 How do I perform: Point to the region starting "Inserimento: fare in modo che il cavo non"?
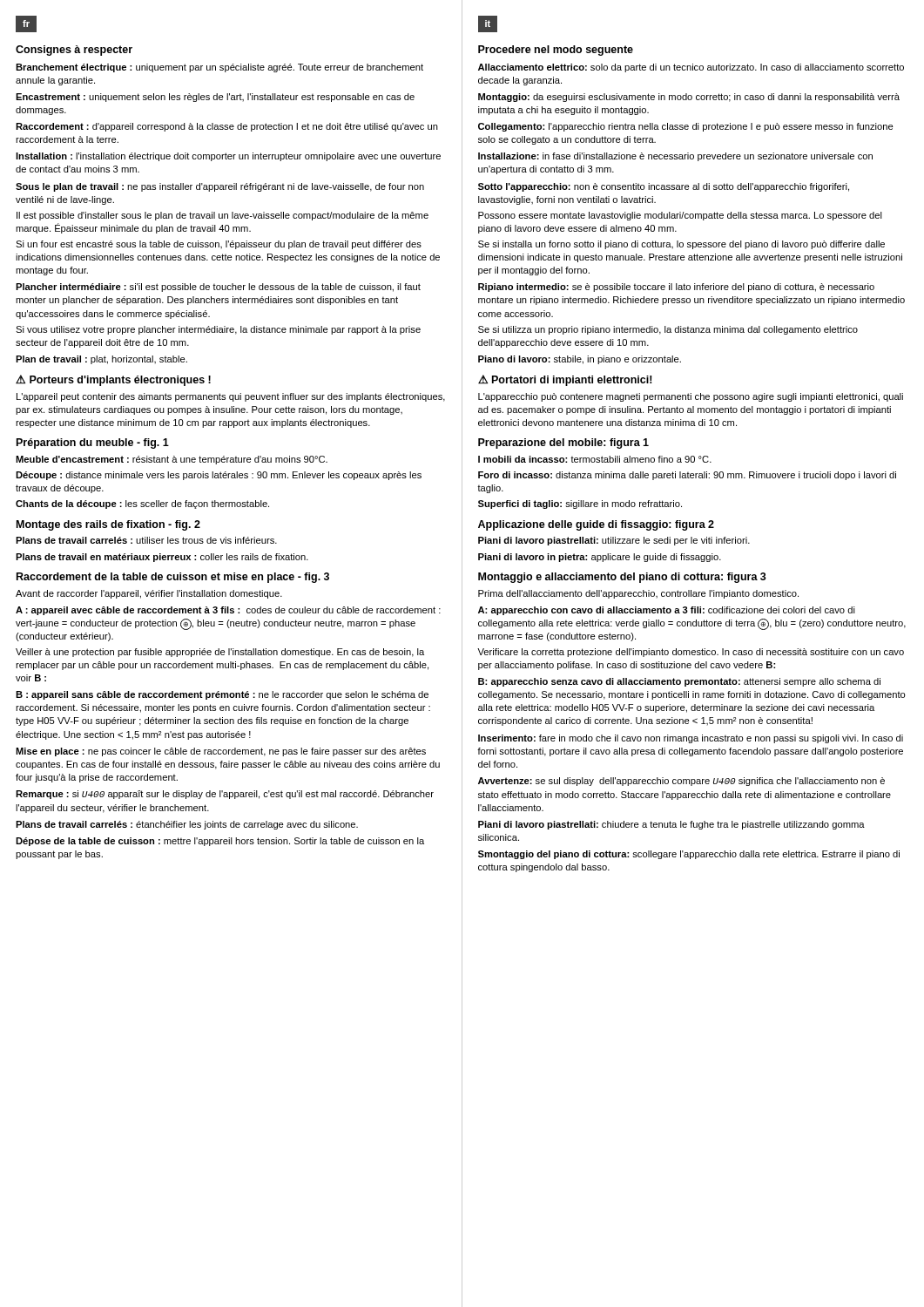(x=693, y=751)
